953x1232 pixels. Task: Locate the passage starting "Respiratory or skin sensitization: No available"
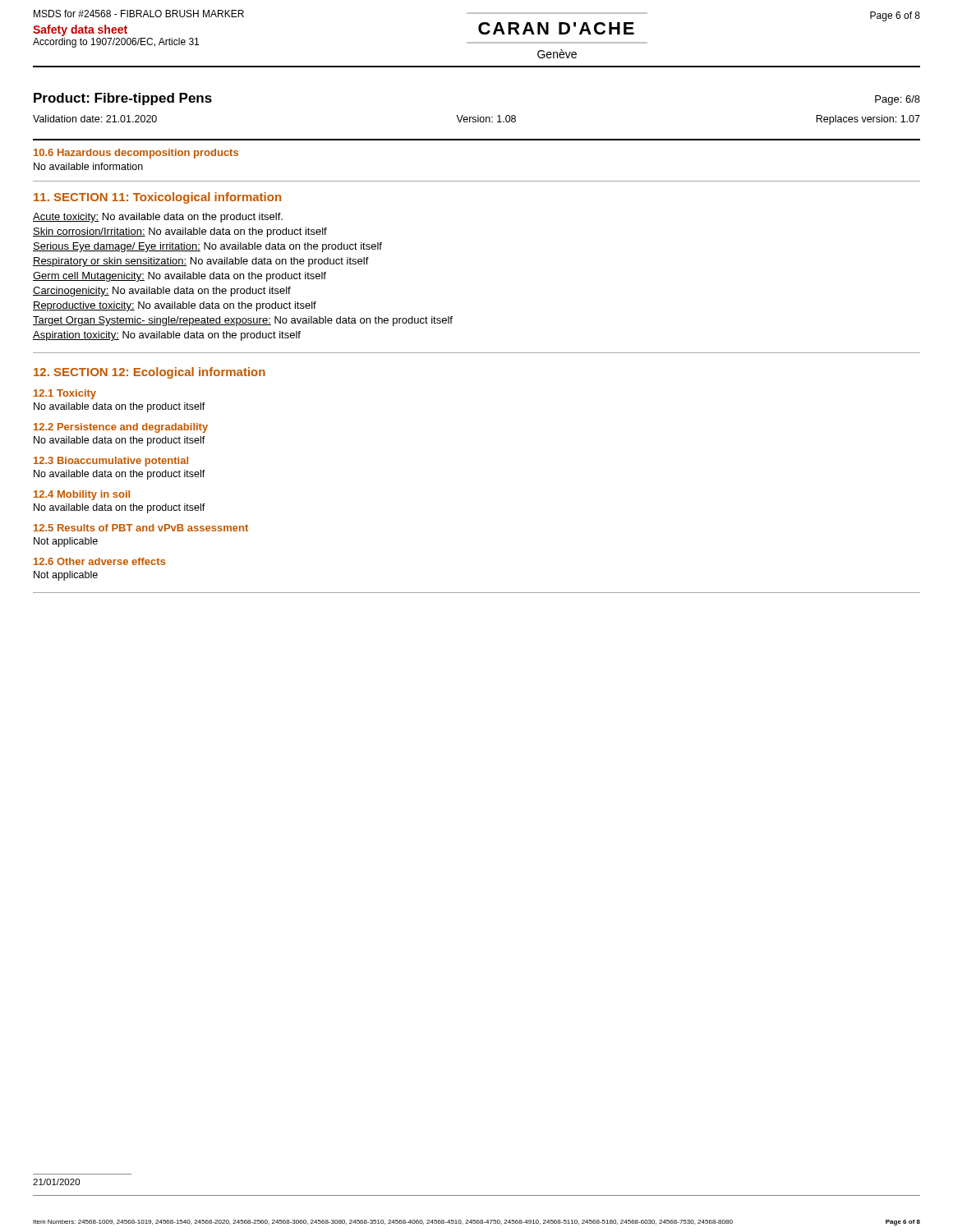201,261
